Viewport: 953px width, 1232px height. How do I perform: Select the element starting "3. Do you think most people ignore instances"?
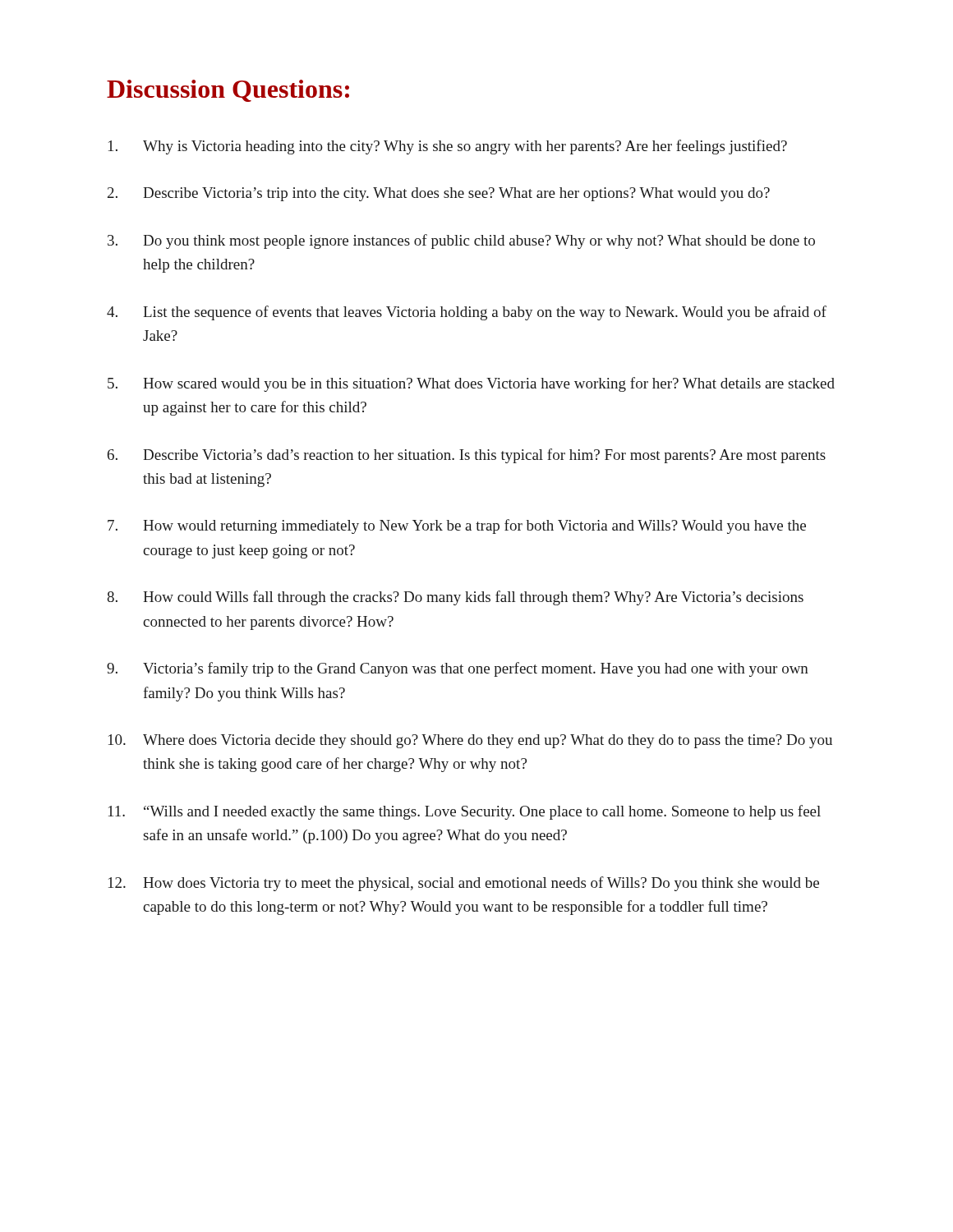click(476, 252)
